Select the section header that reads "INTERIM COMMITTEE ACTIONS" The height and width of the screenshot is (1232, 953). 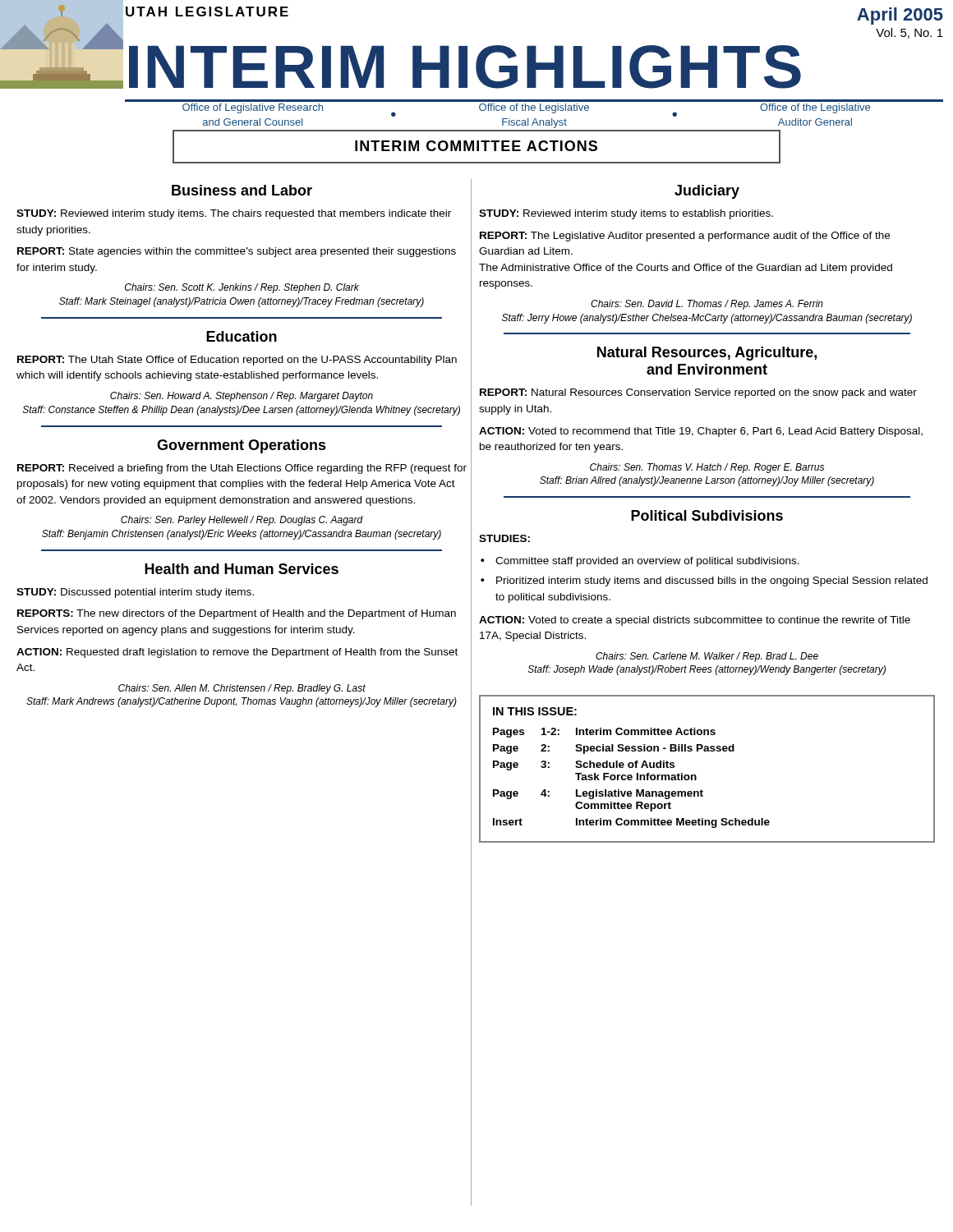pyautogui.click(x=476, y=146)
